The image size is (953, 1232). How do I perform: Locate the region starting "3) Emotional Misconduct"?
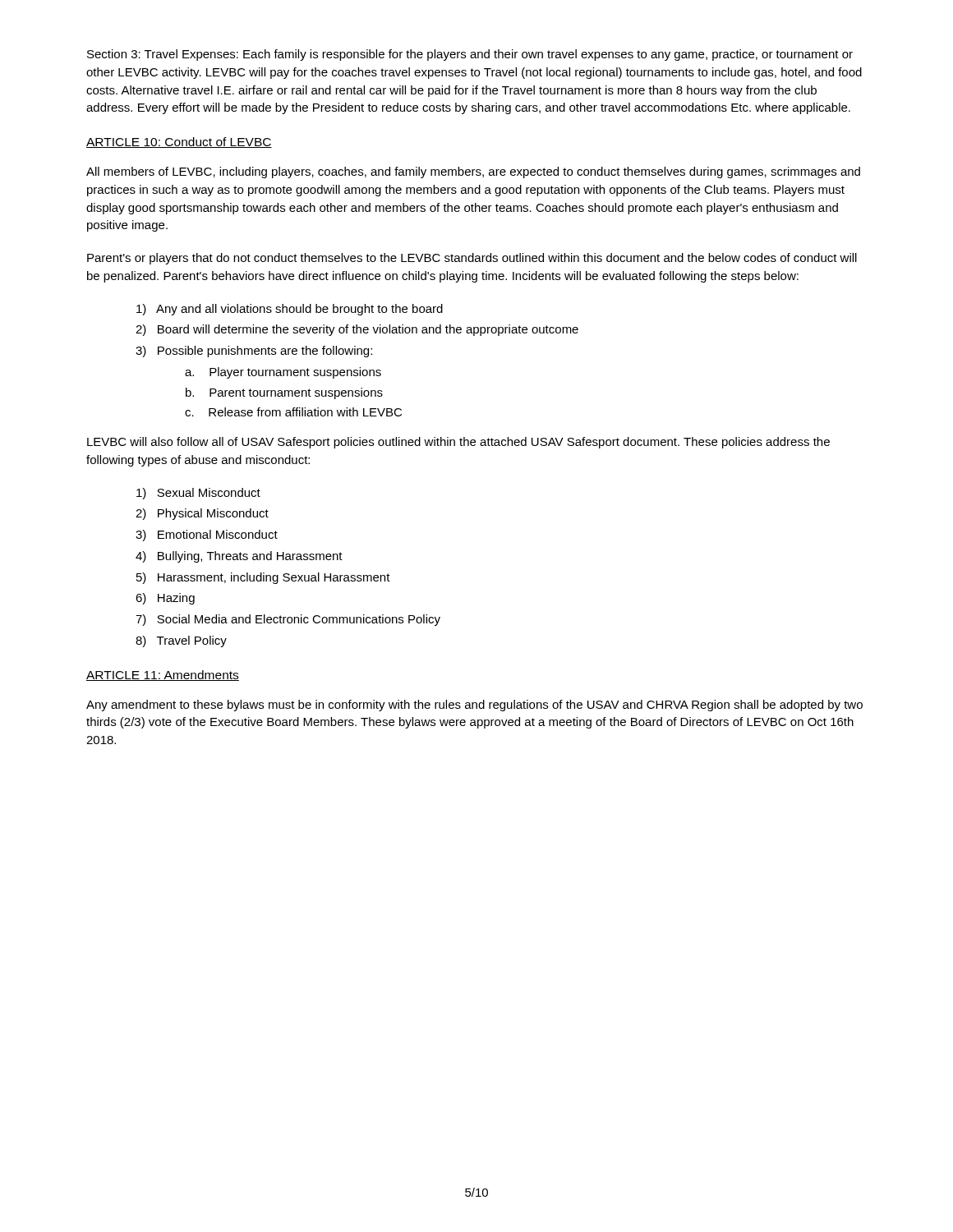(x=206, y=534)
